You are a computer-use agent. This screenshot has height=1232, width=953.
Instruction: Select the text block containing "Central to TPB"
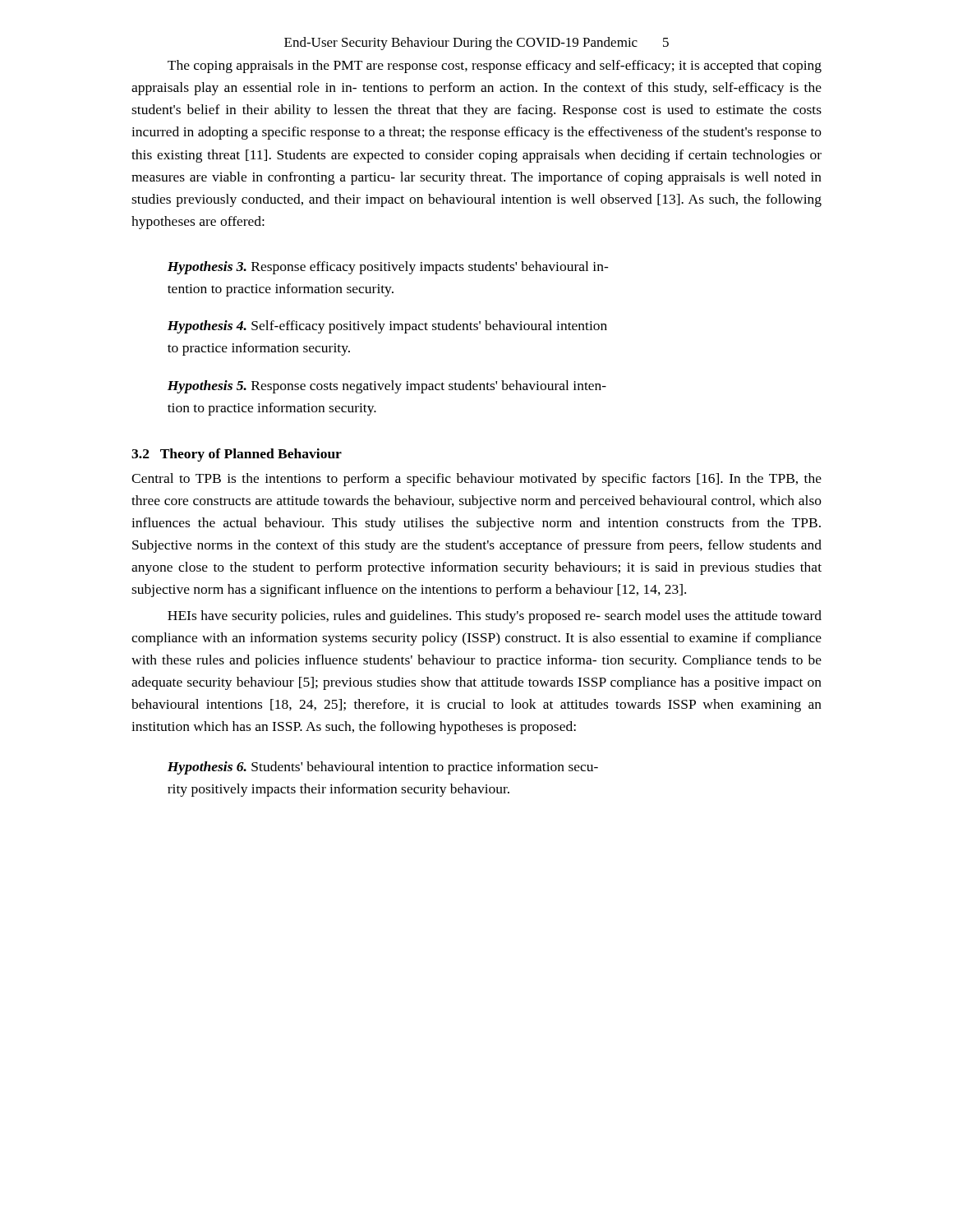pos(476,534)
